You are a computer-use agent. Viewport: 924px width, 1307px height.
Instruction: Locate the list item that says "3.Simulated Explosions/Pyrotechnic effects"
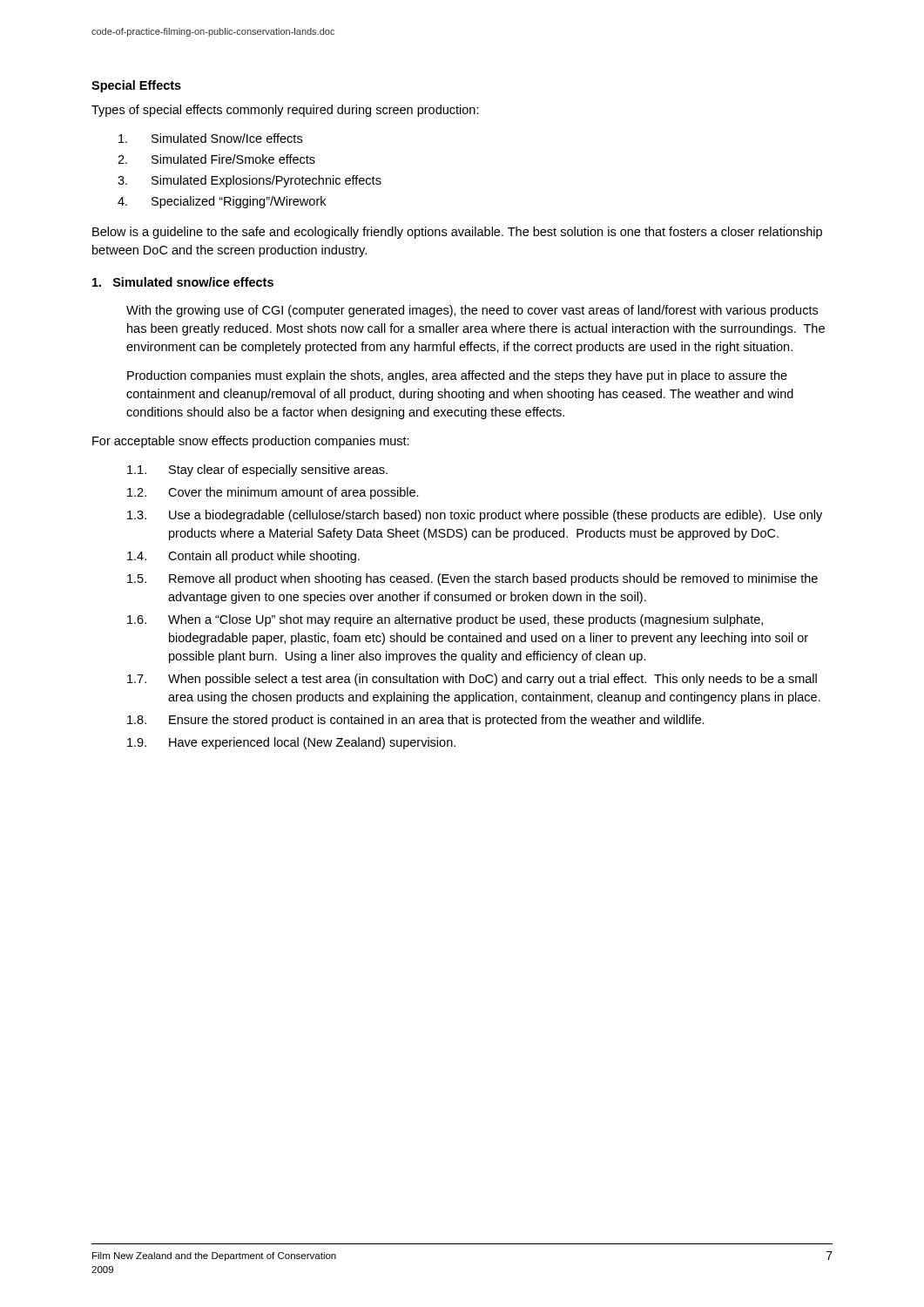point(249,181)
